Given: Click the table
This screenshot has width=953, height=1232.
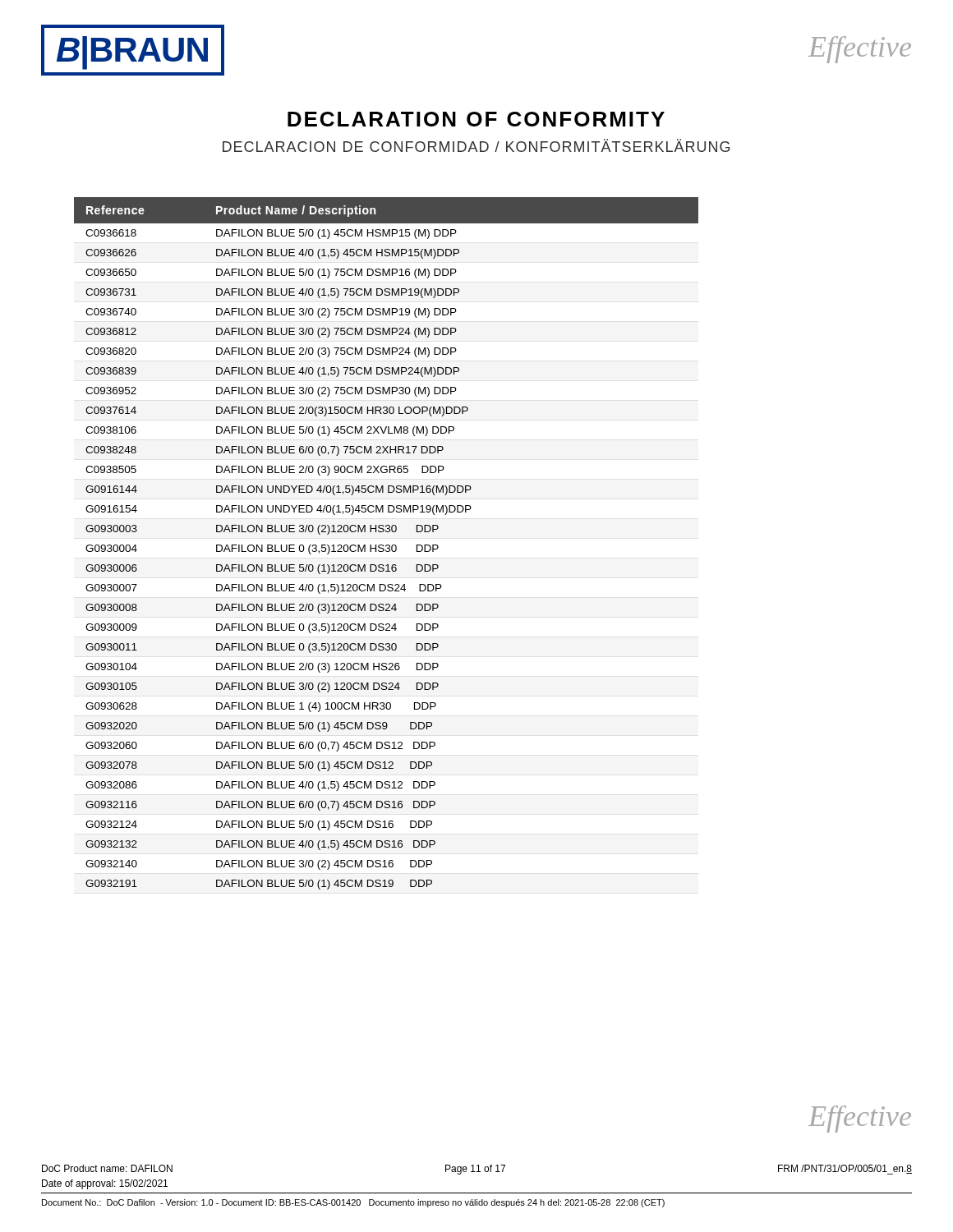Looking at the screenshot, I should (x=386, y=545).
